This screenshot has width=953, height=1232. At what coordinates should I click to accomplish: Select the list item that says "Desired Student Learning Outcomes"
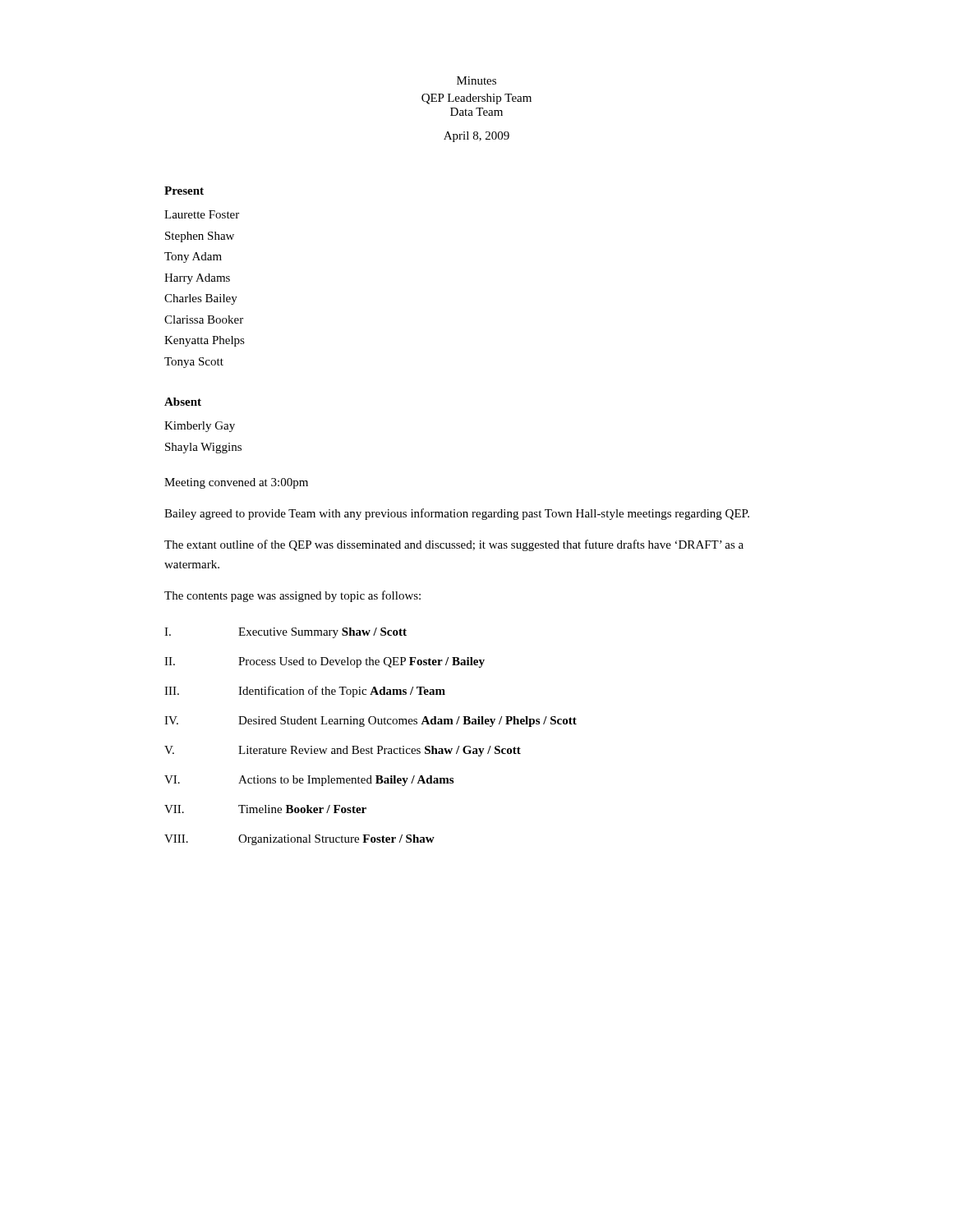click(407, 720)
